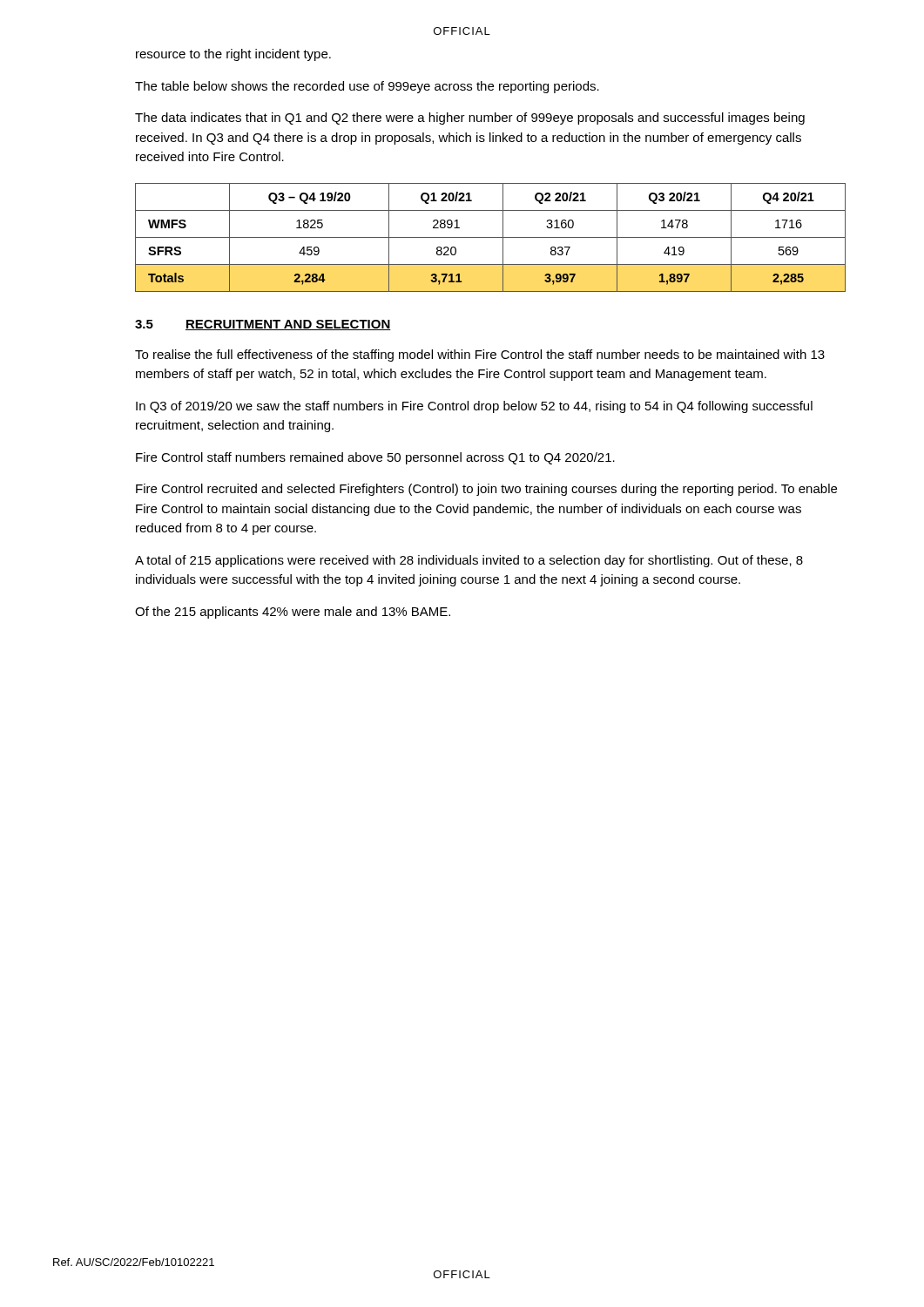
Task: Find the table that mentions "Q4 20/21"
Action: pyautogui.click(x=490, y=237)
